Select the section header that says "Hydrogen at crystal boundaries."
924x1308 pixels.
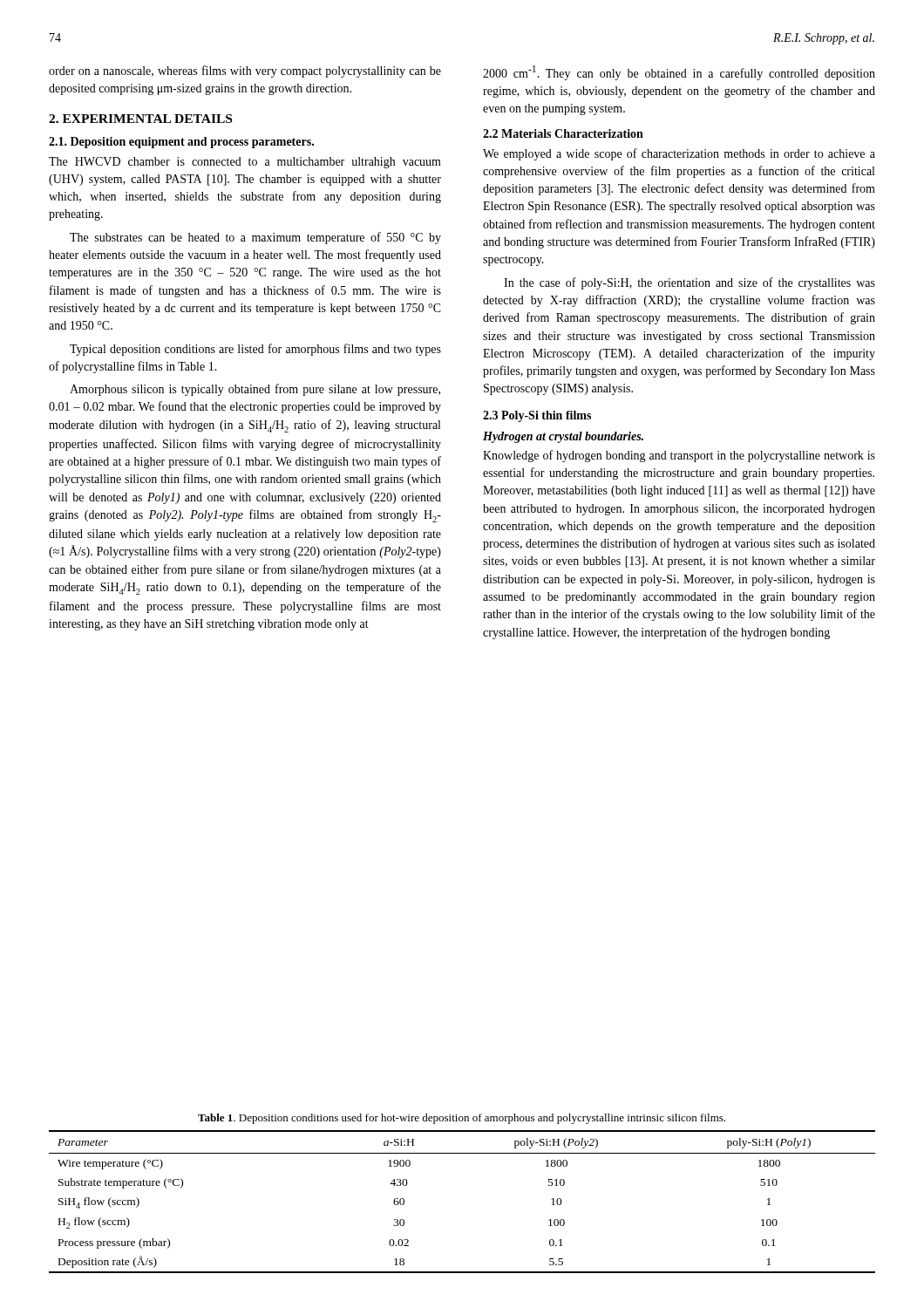564,436
